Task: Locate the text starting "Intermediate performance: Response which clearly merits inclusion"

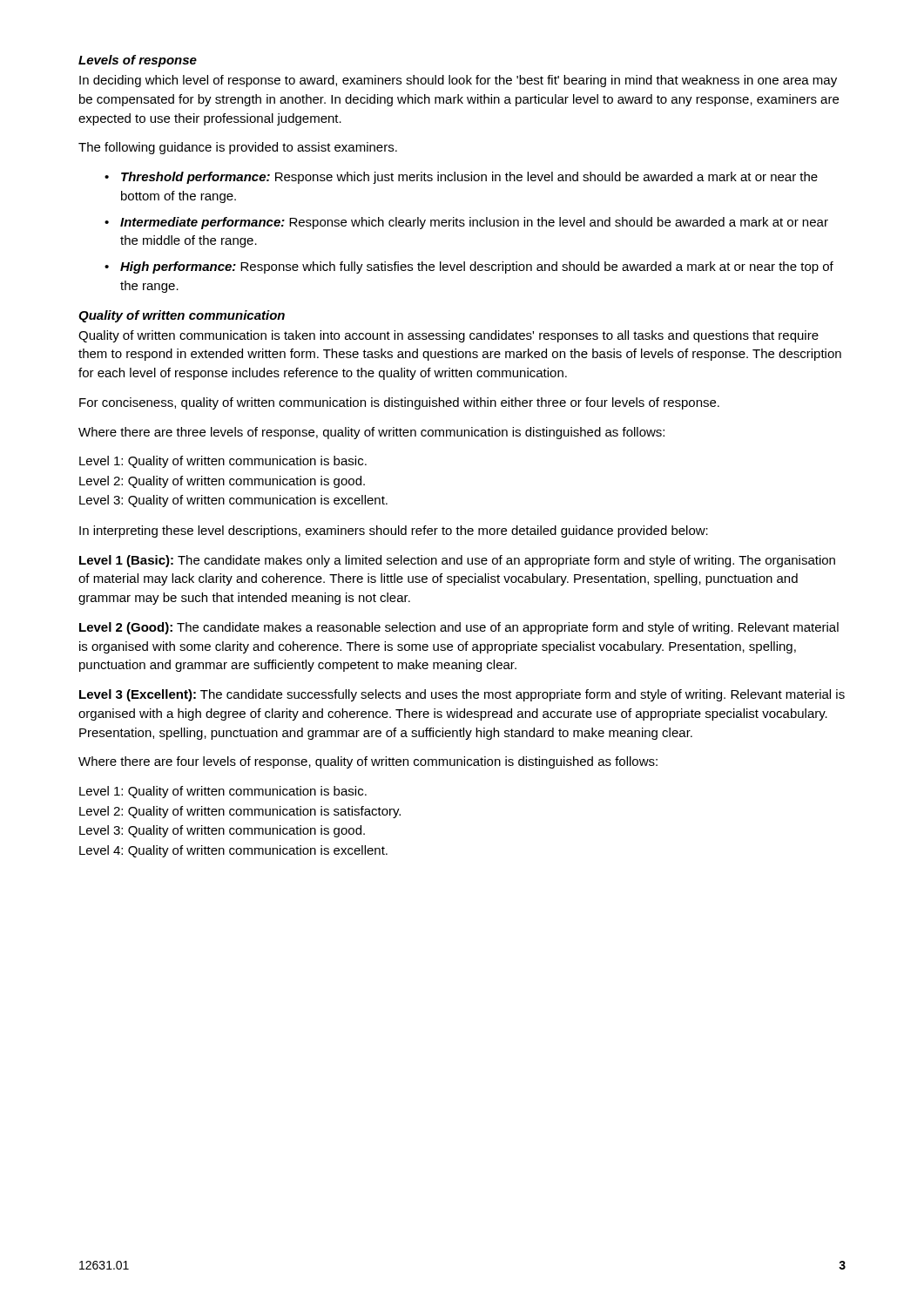Action: [x=474, y=231]
